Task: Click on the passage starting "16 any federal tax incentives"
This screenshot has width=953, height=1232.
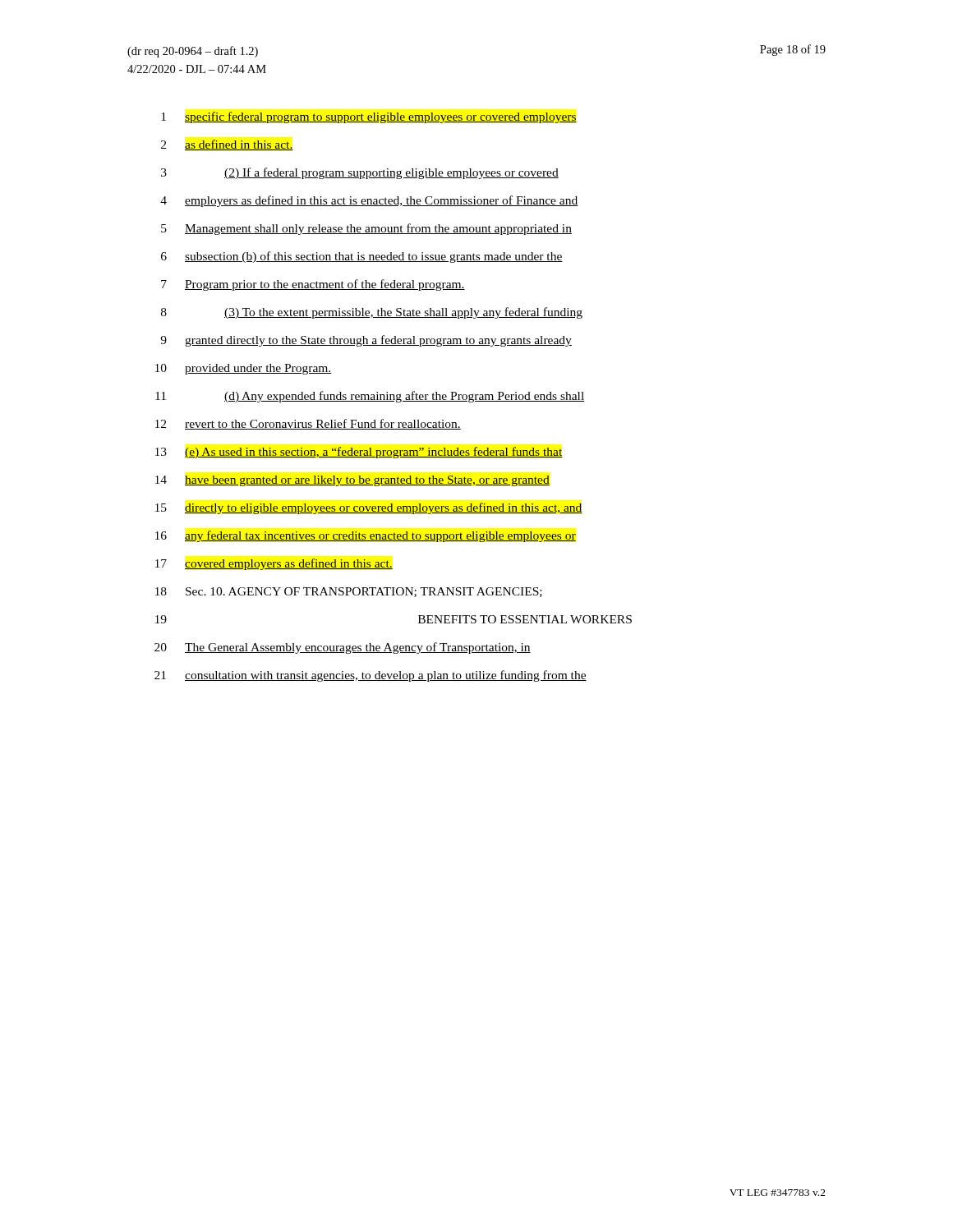Action: coord(476,536)
